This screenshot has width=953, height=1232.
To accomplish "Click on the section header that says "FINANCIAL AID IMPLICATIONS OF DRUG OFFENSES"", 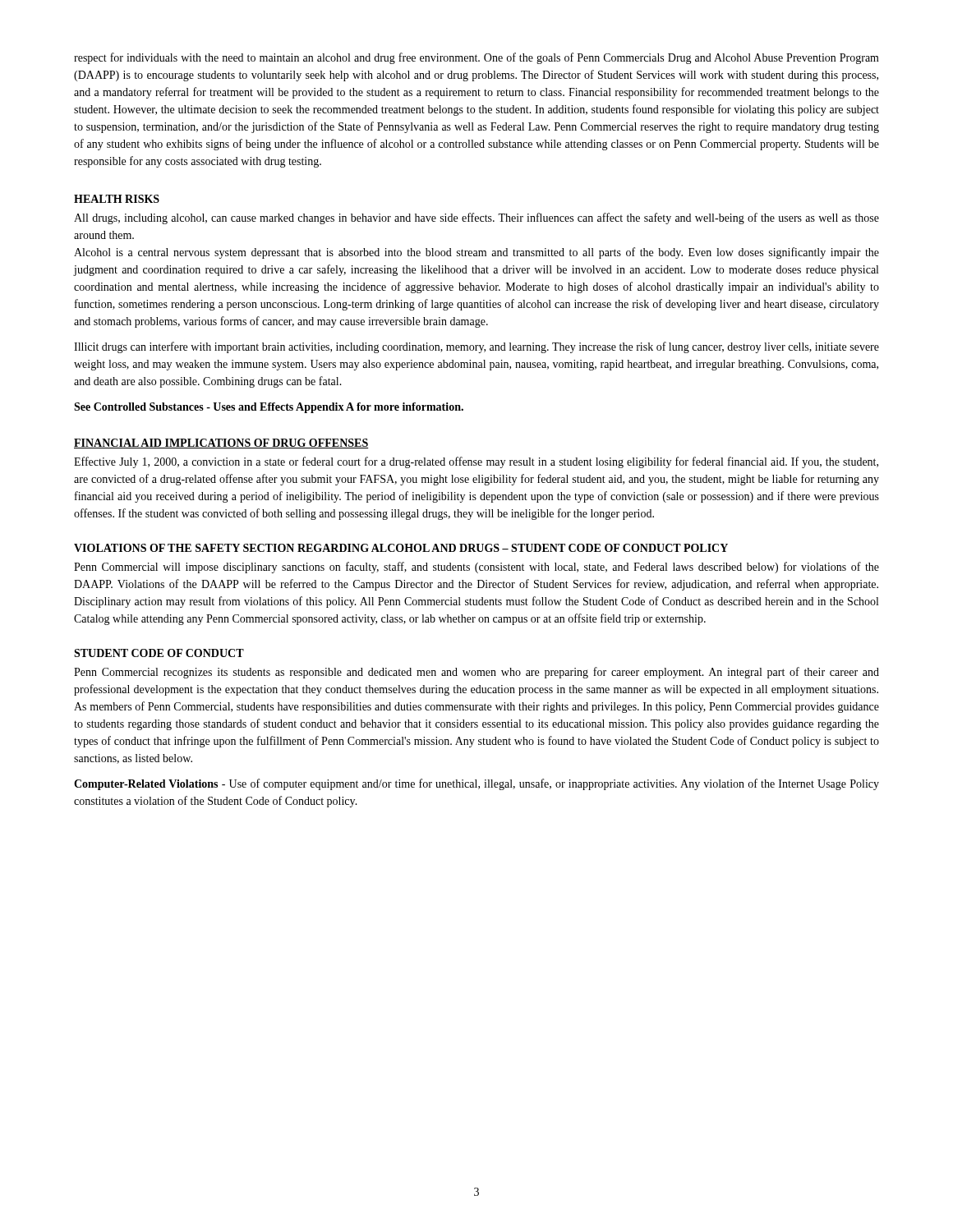I will (x=221, y=443).
